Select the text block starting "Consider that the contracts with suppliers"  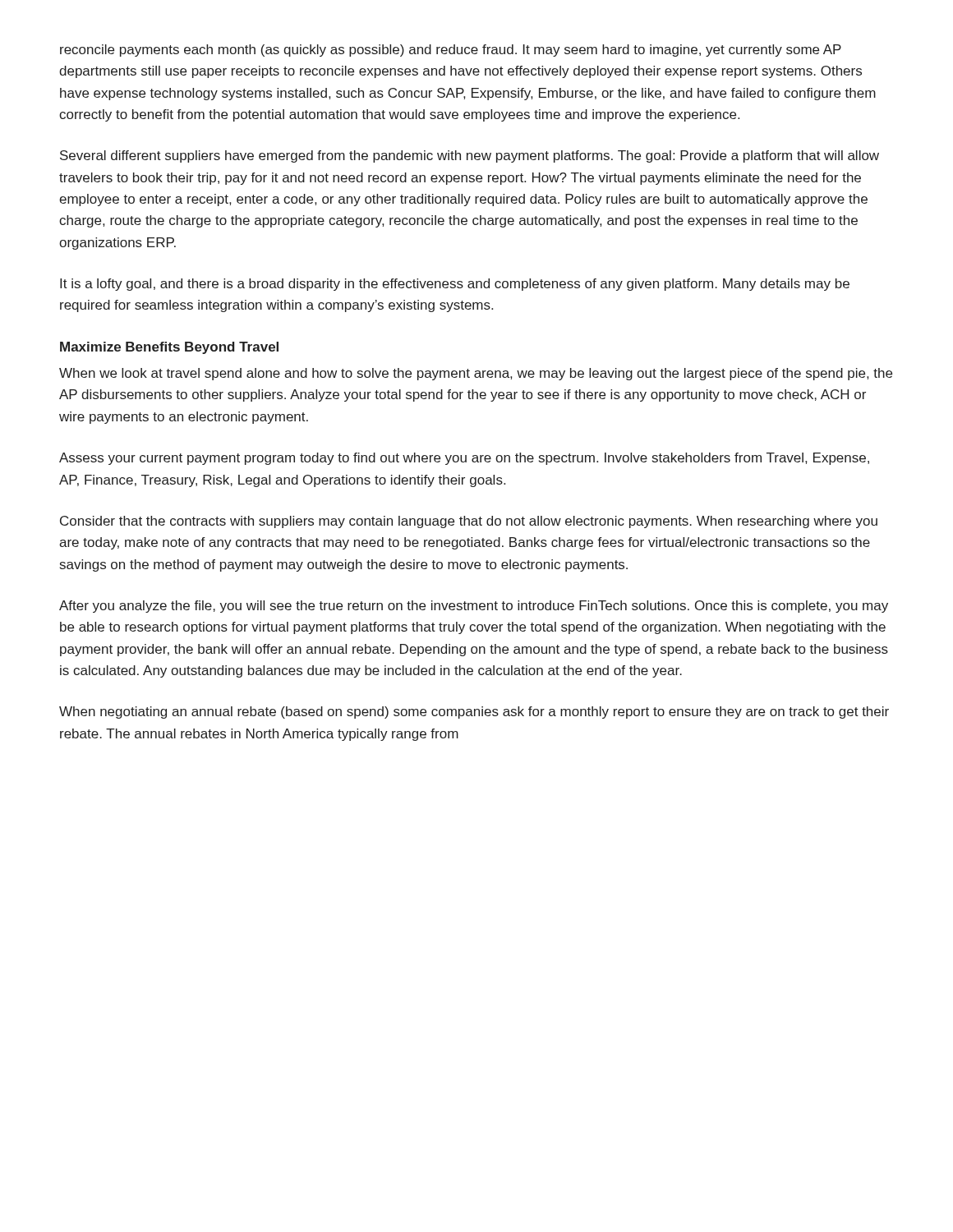(x=469, y=543)
